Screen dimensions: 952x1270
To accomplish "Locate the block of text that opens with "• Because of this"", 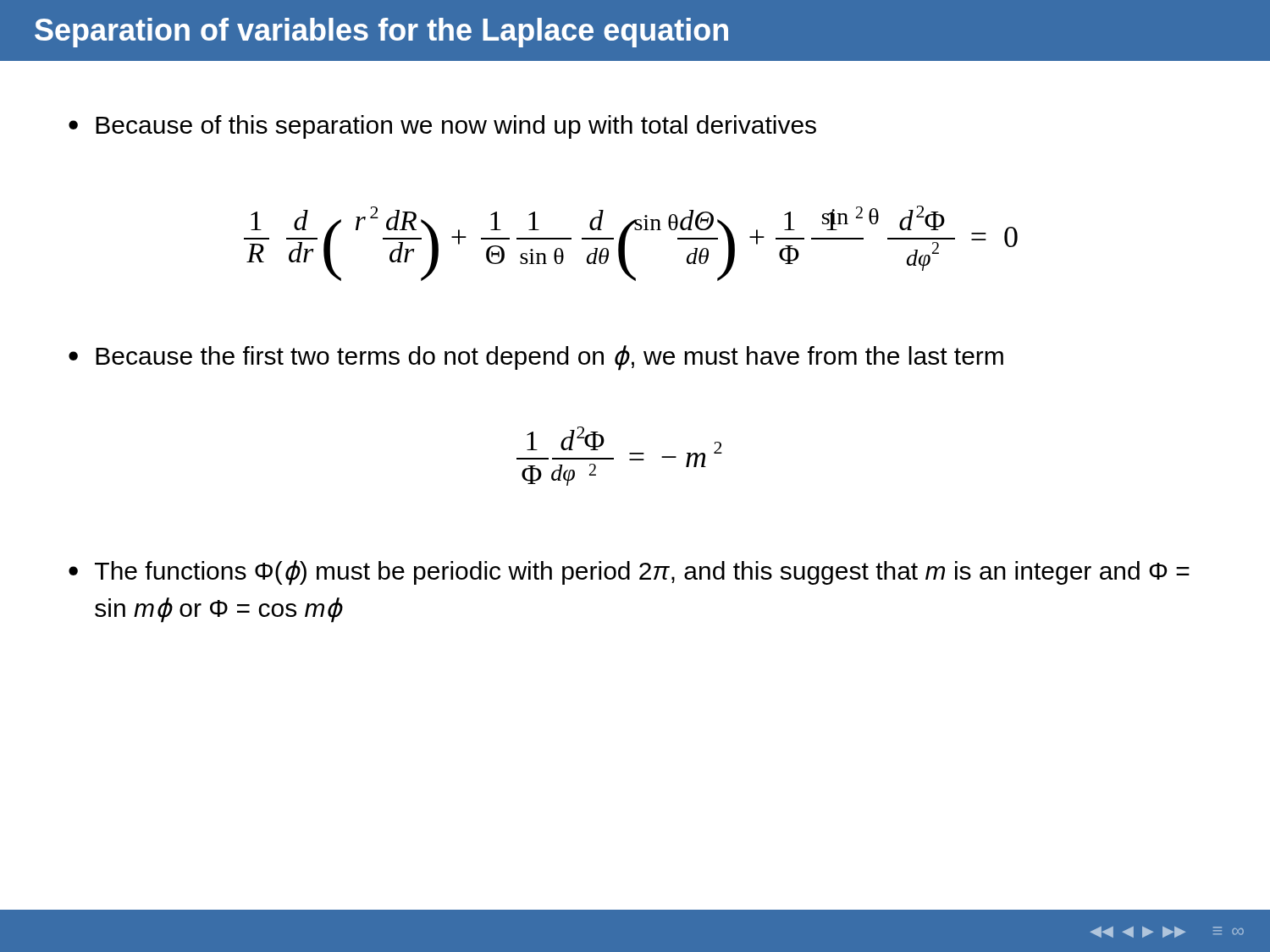I will point(442,128).
